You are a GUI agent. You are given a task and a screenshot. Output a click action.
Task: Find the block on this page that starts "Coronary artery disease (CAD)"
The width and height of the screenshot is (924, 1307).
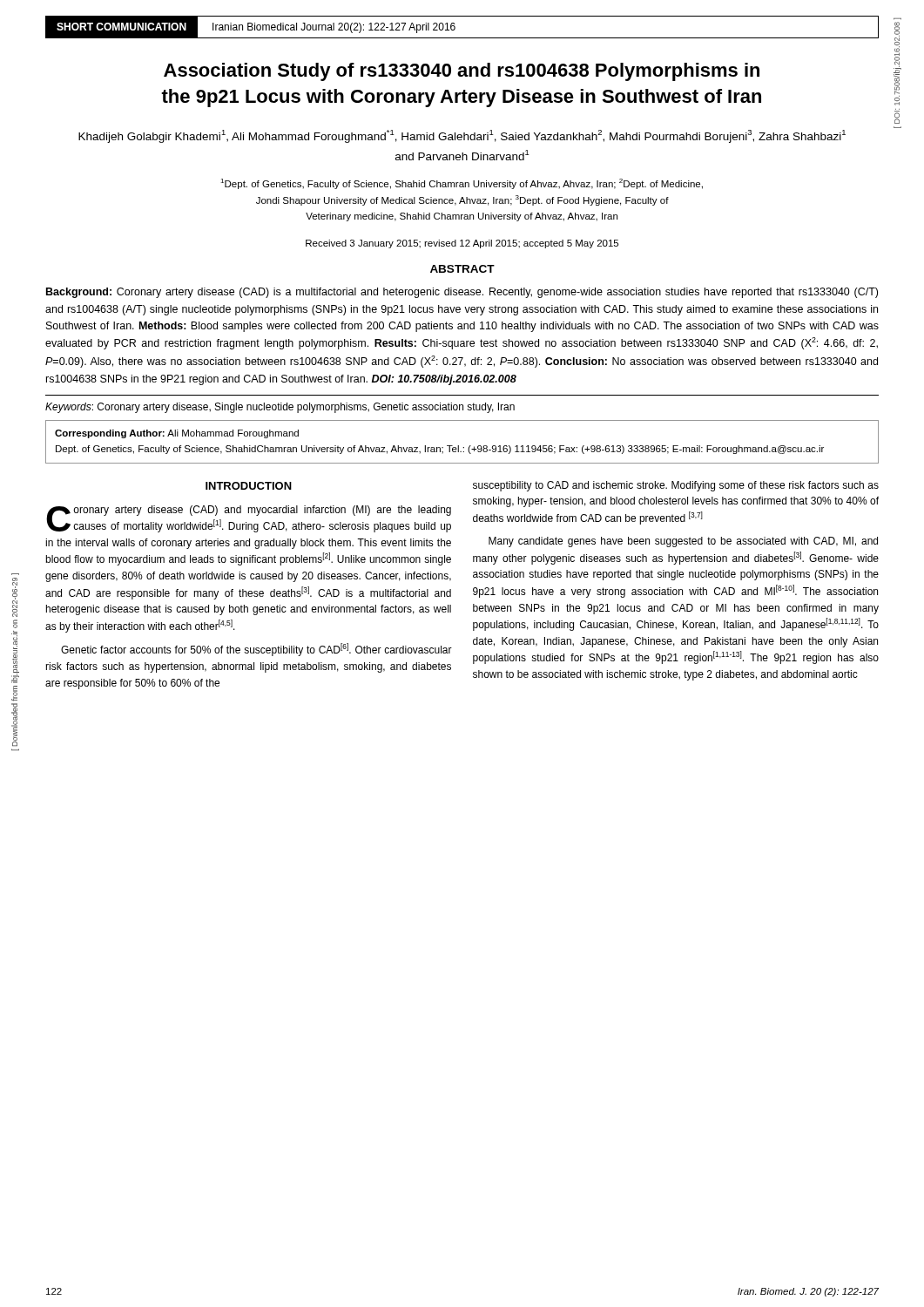click(x=248, y=596)
